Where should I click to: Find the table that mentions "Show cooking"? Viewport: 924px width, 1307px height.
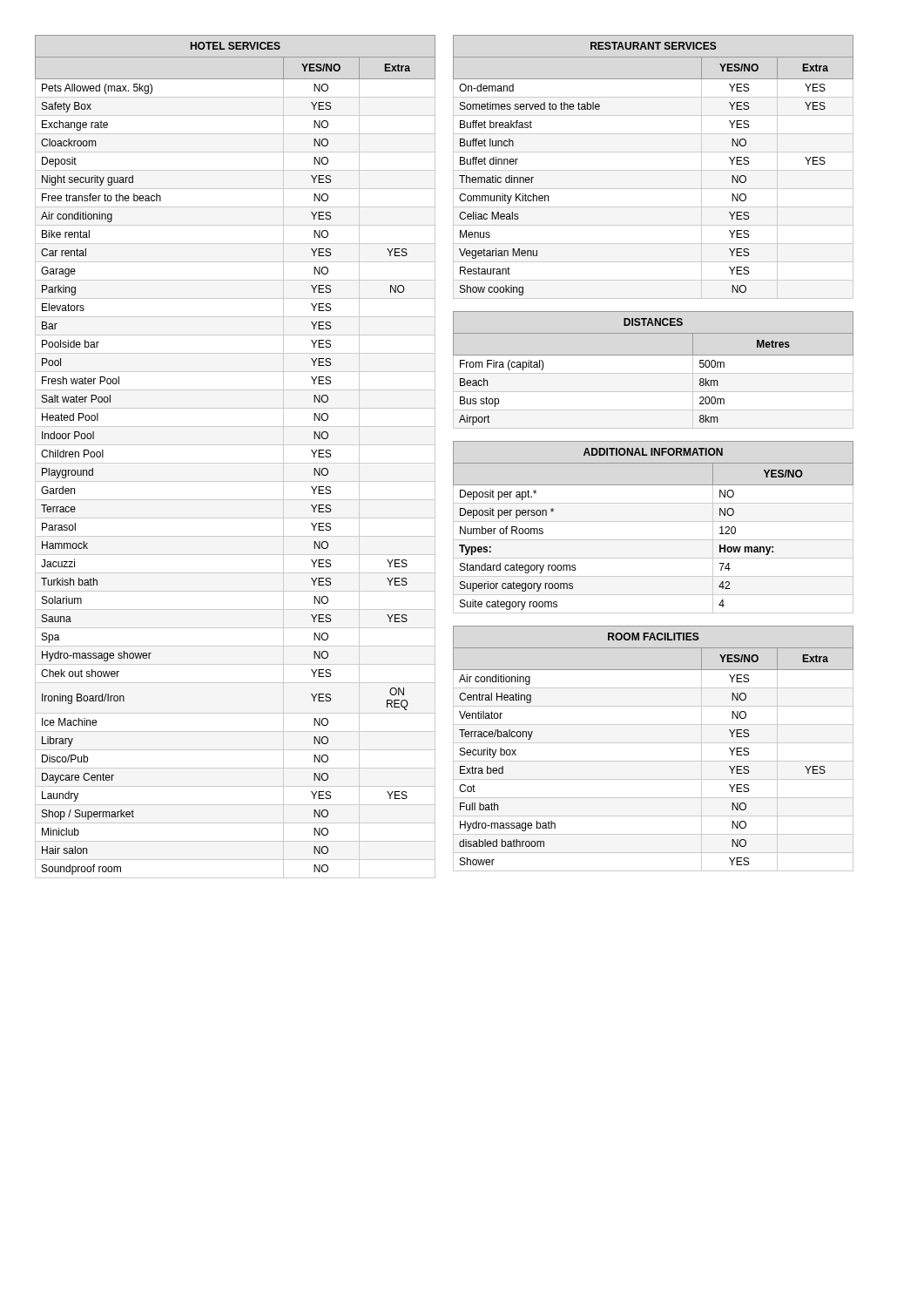point(653,167)
